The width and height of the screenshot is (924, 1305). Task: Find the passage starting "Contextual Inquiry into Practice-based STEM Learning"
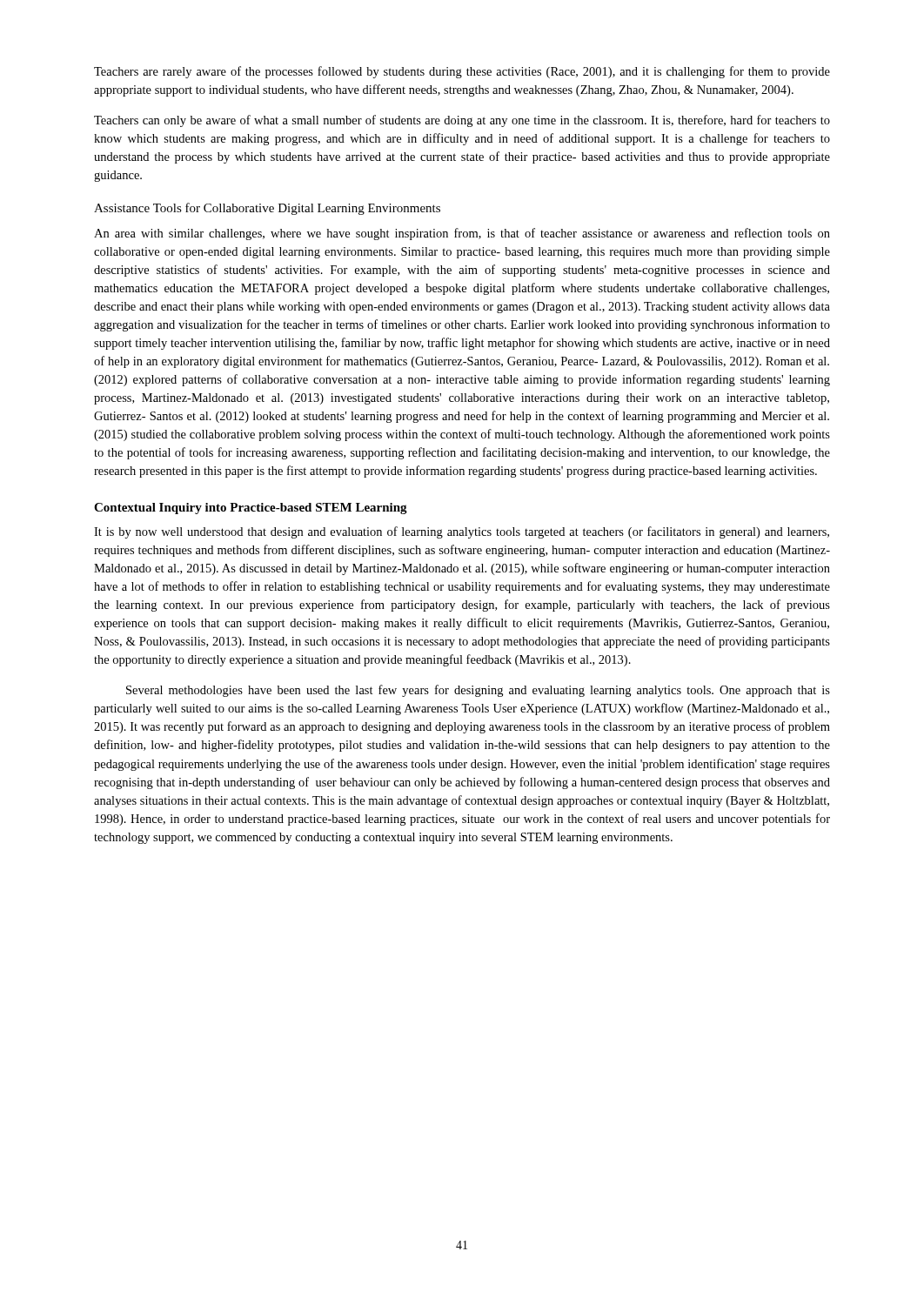pyautogui.click(x=251, y=509)
